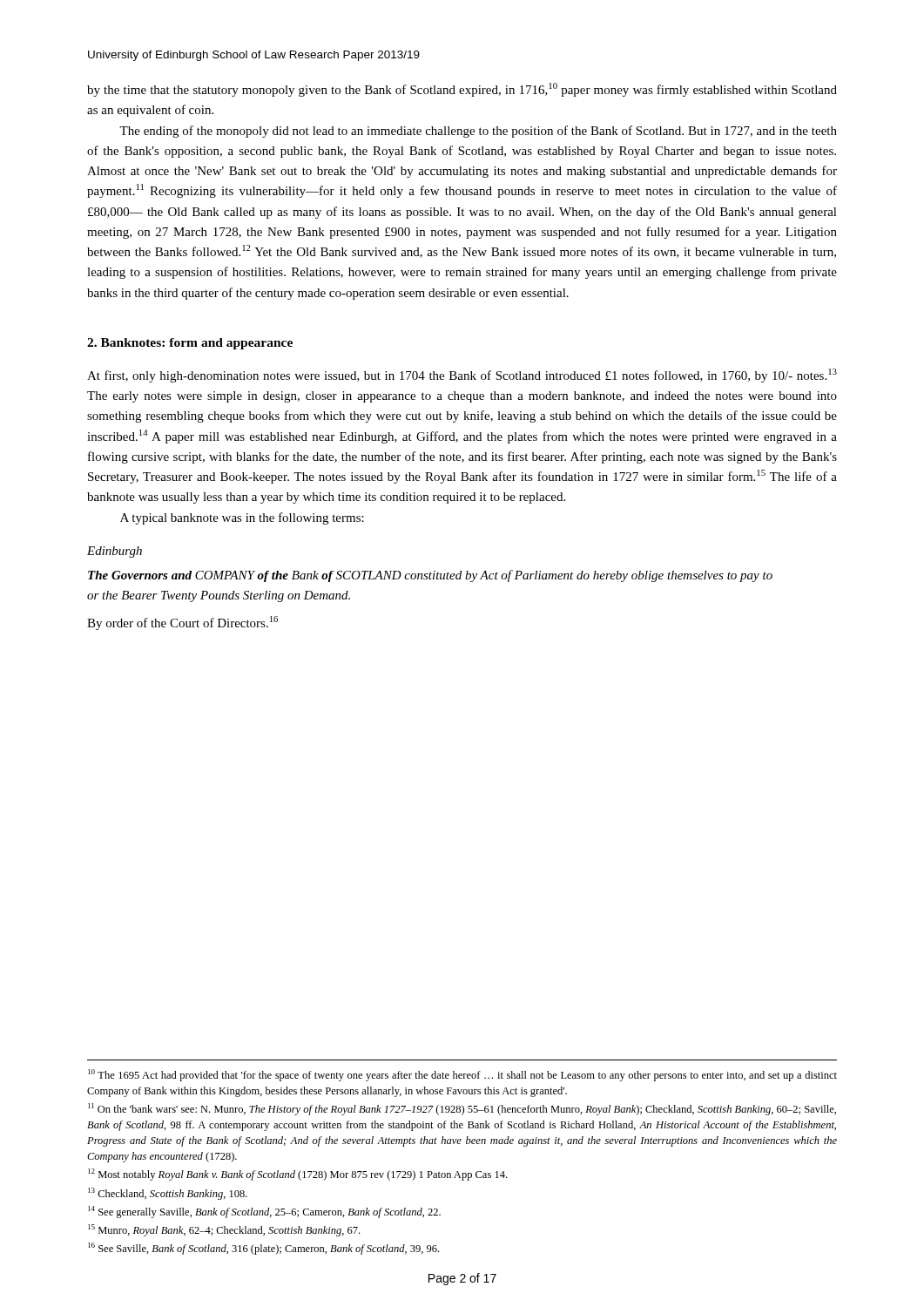Select a section header

click(190, 342)
